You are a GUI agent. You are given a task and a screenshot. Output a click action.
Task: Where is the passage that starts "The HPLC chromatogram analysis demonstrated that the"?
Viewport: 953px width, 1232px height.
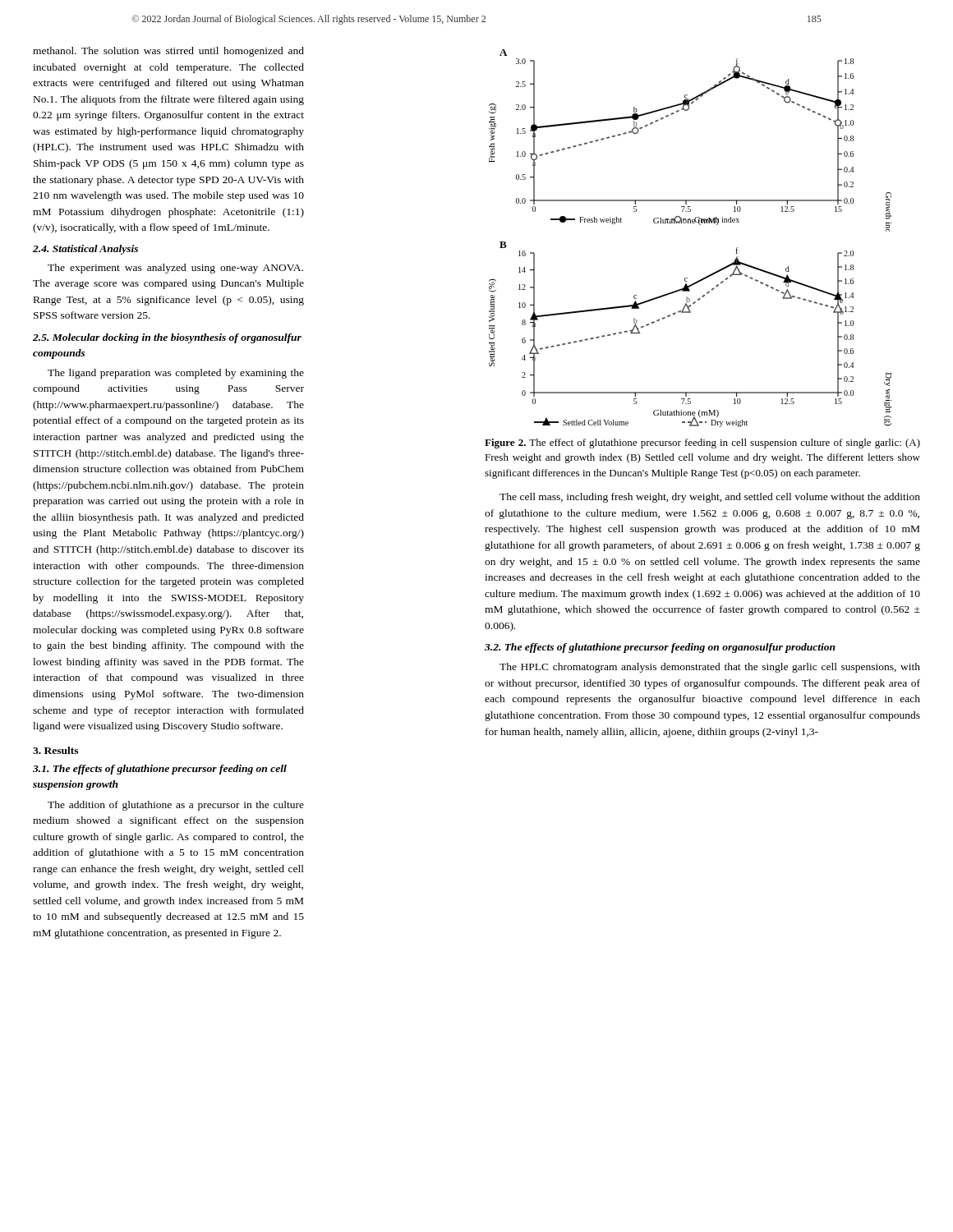[702, 699]
